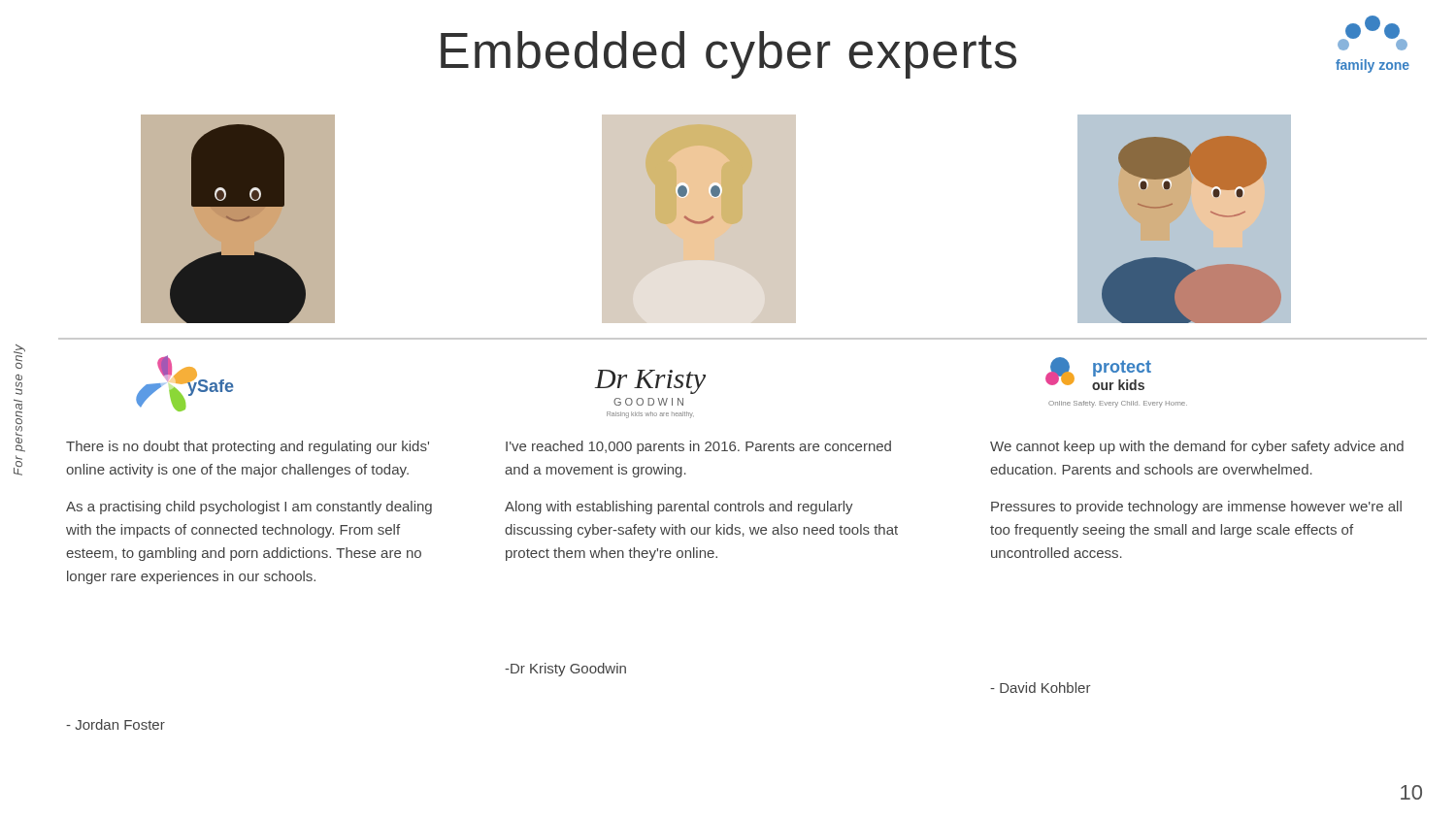Where is the passage that starts "I've reached 10,000 parents in 2016. Parents are"?
The image size is (1456, 819).
point(709,500)
